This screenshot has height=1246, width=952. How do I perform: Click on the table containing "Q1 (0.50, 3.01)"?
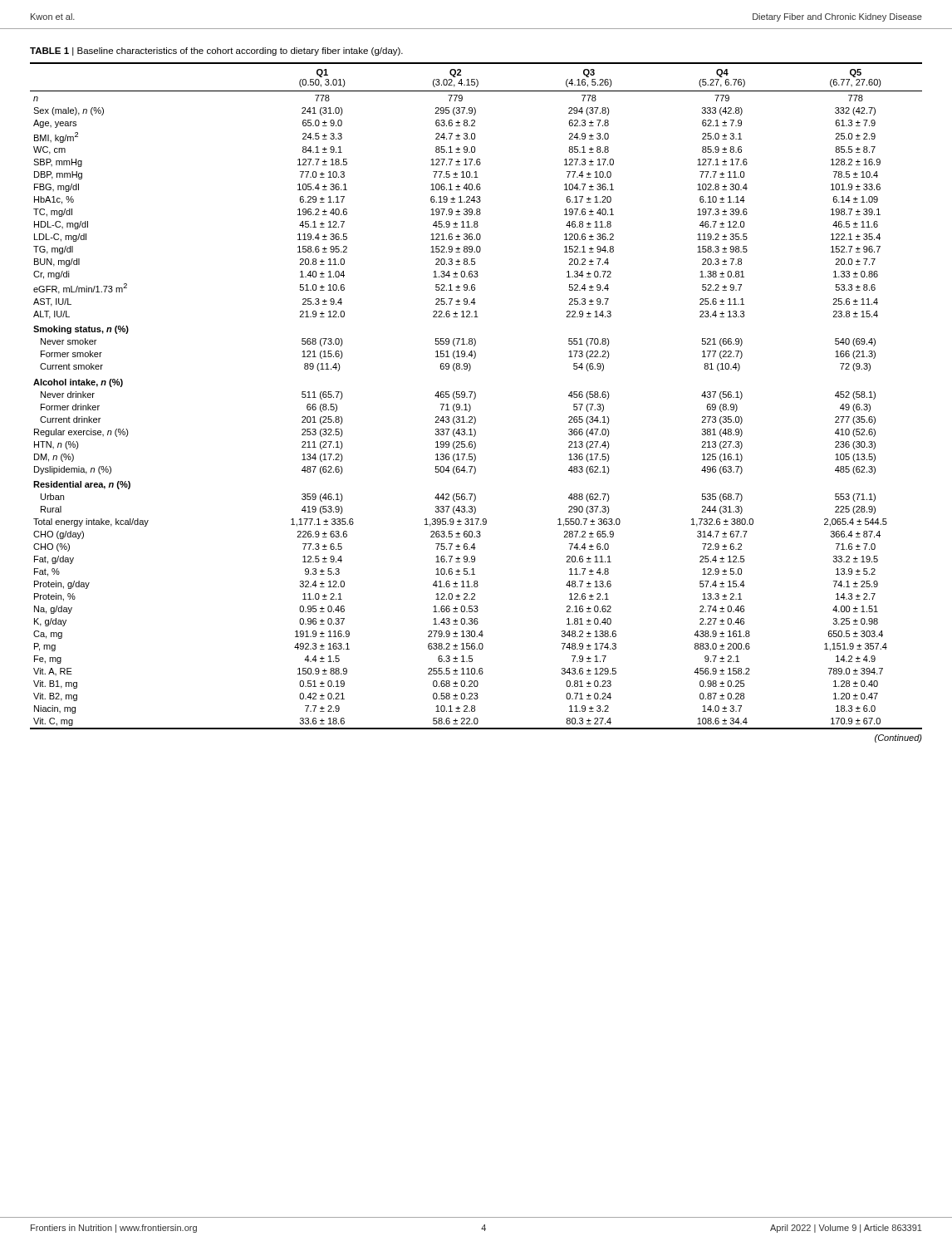tap(476, 396)
